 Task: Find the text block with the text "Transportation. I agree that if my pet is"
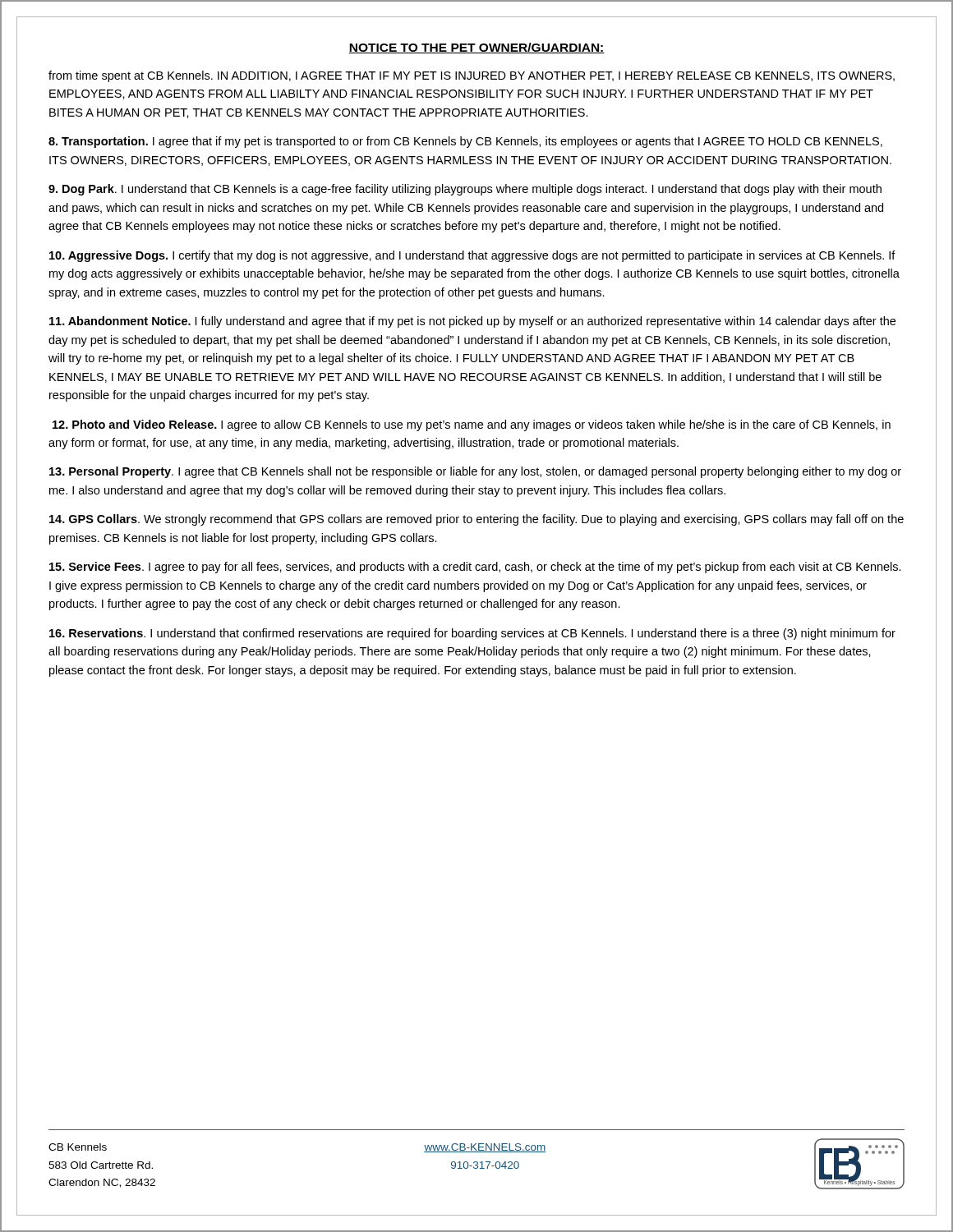[x=470, y=151]
